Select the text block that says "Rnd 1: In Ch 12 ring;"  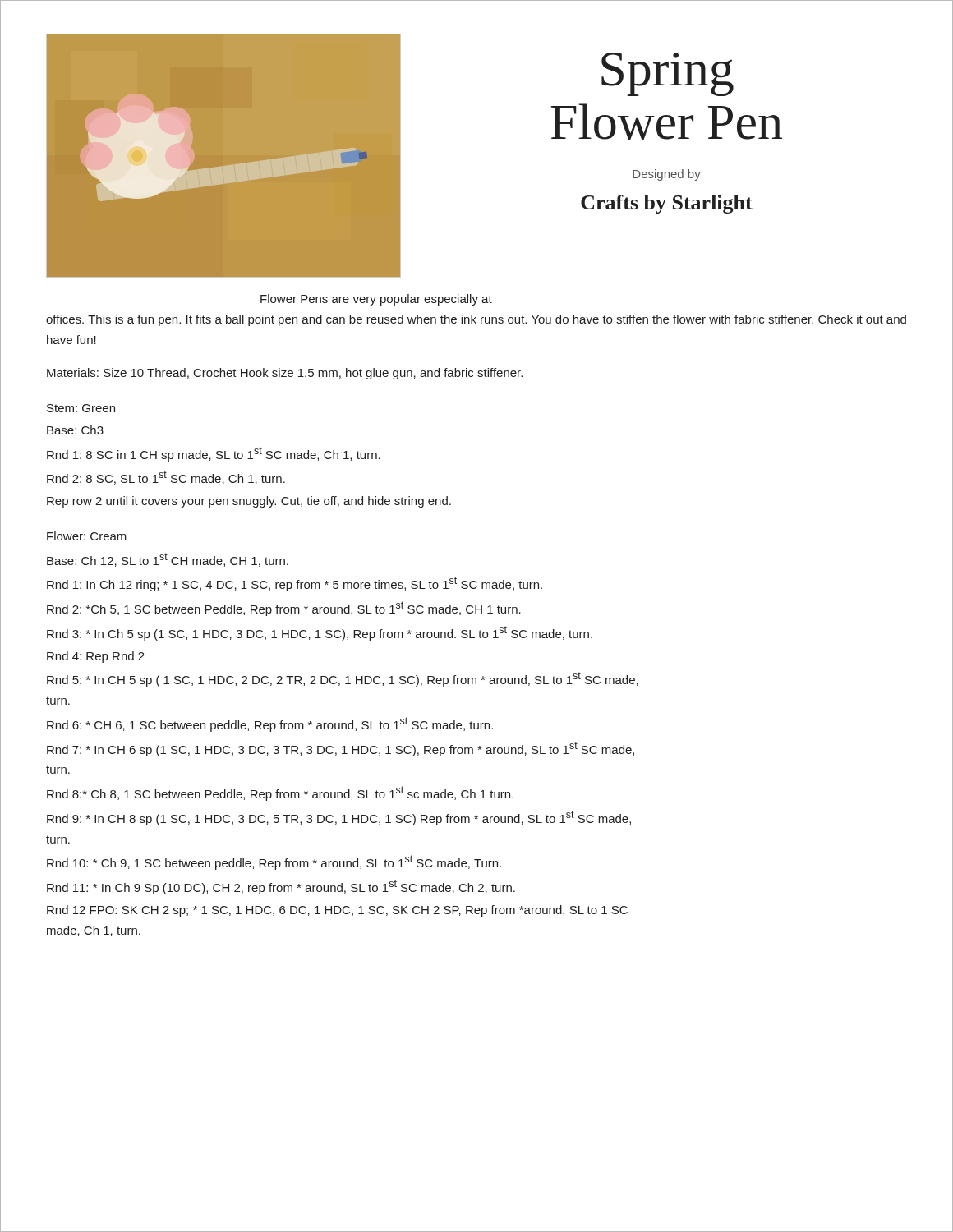pos(295,583)
